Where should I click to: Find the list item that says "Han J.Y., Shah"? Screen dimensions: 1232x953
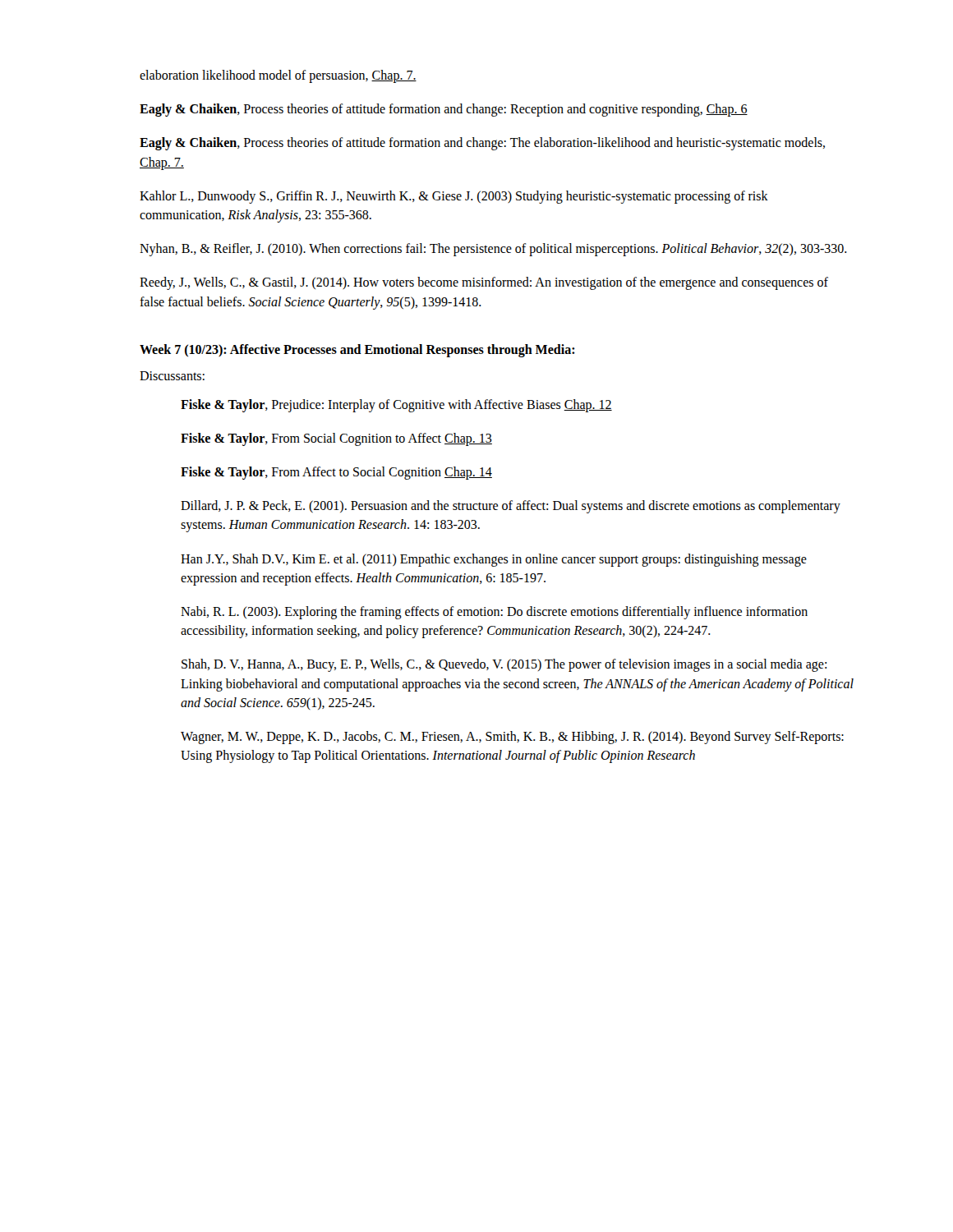tap(494, 568)
